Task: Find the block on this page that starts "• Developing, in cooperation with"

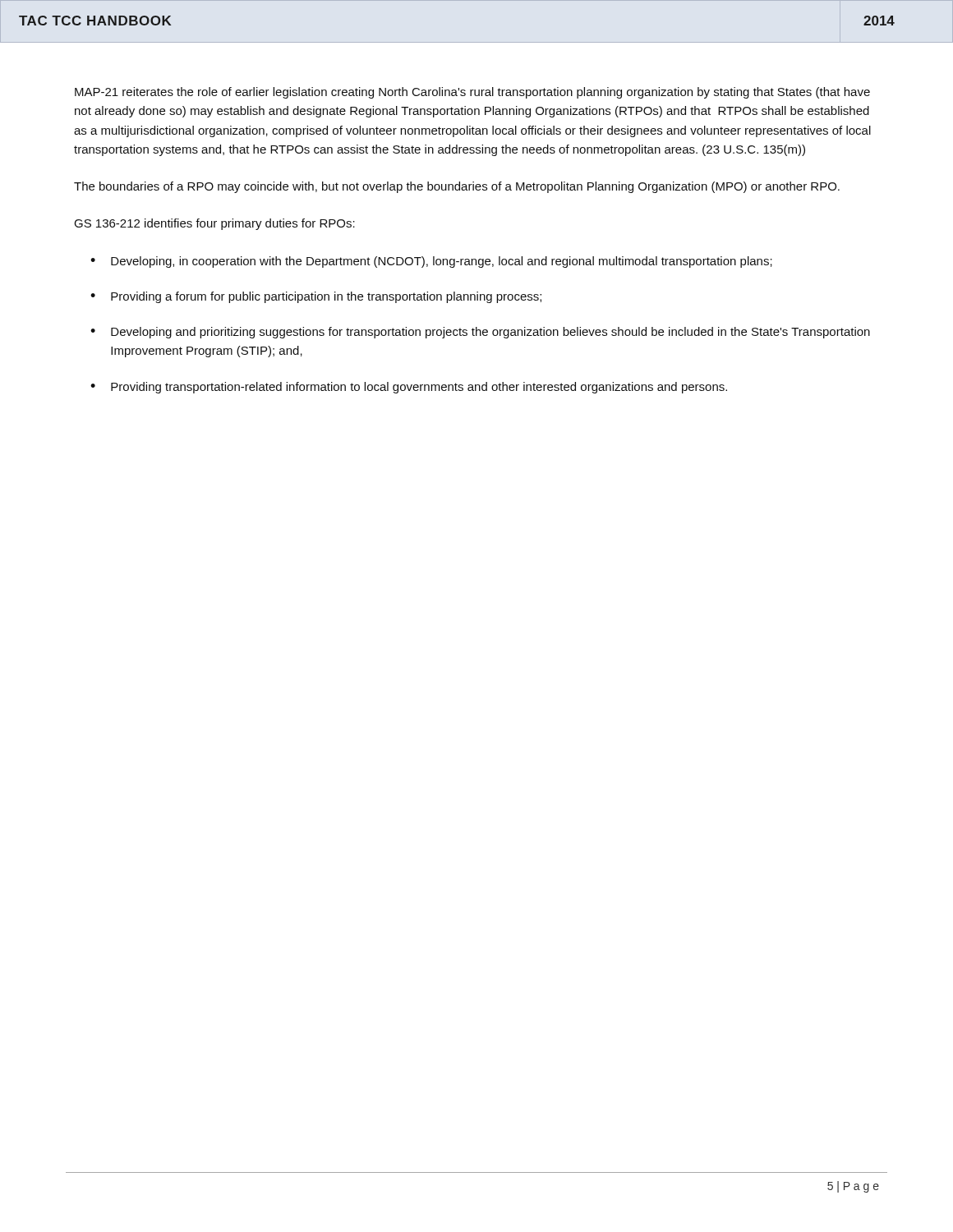Action: tap(432, 261)
